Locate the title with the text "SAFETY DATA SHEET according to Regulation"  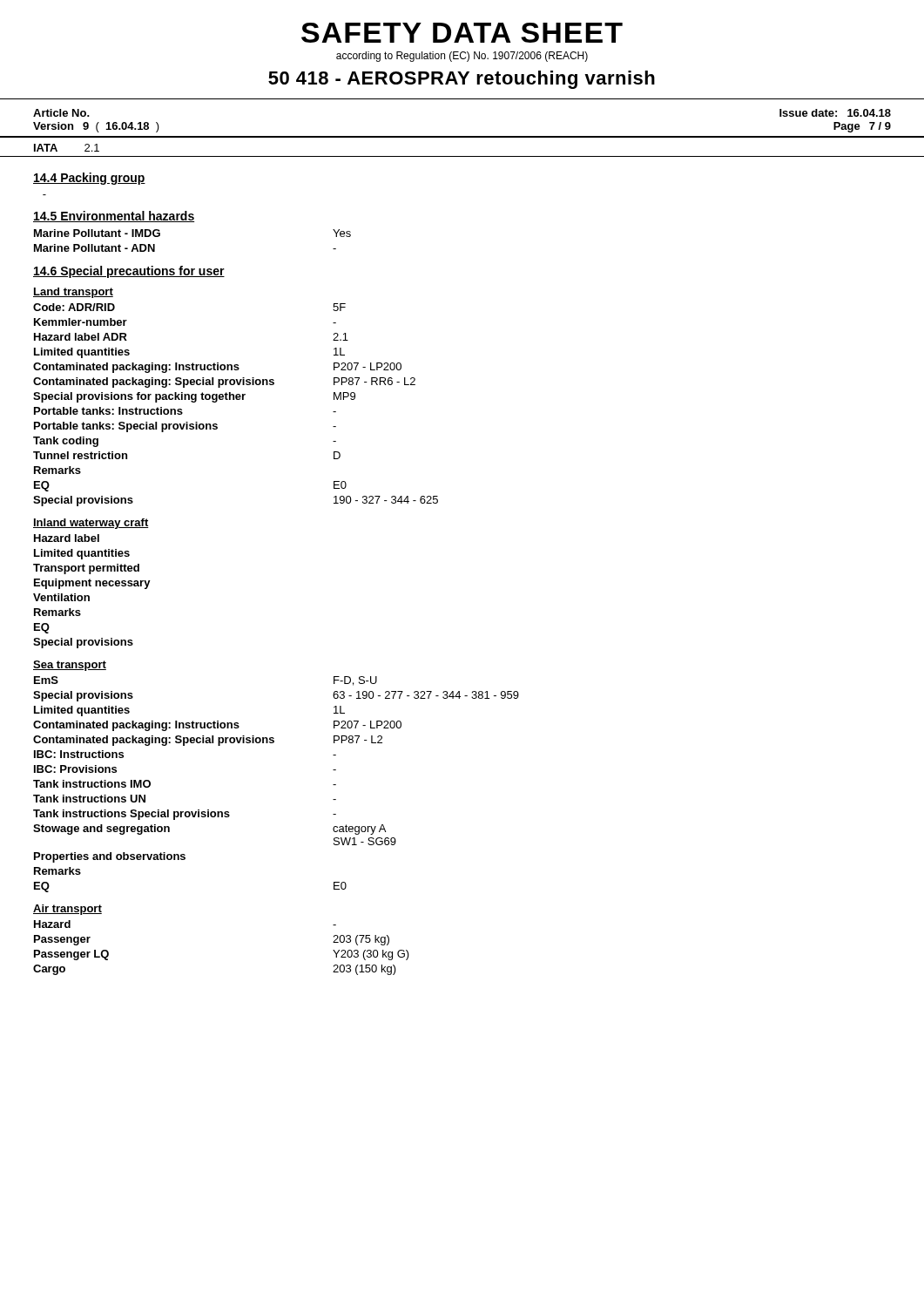point(462,53)
